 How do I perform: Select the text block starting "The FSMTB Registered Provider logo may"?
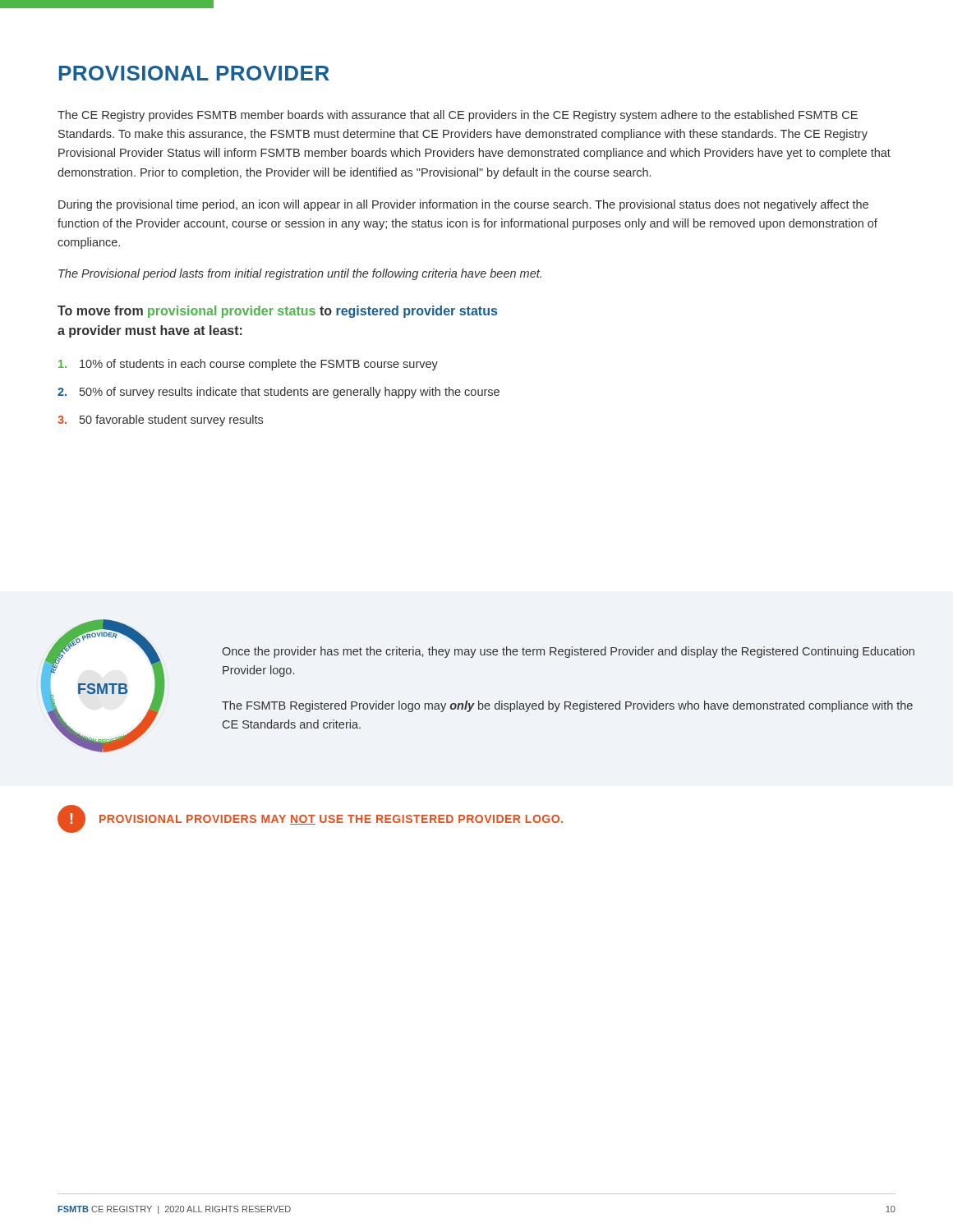point(567,715)
